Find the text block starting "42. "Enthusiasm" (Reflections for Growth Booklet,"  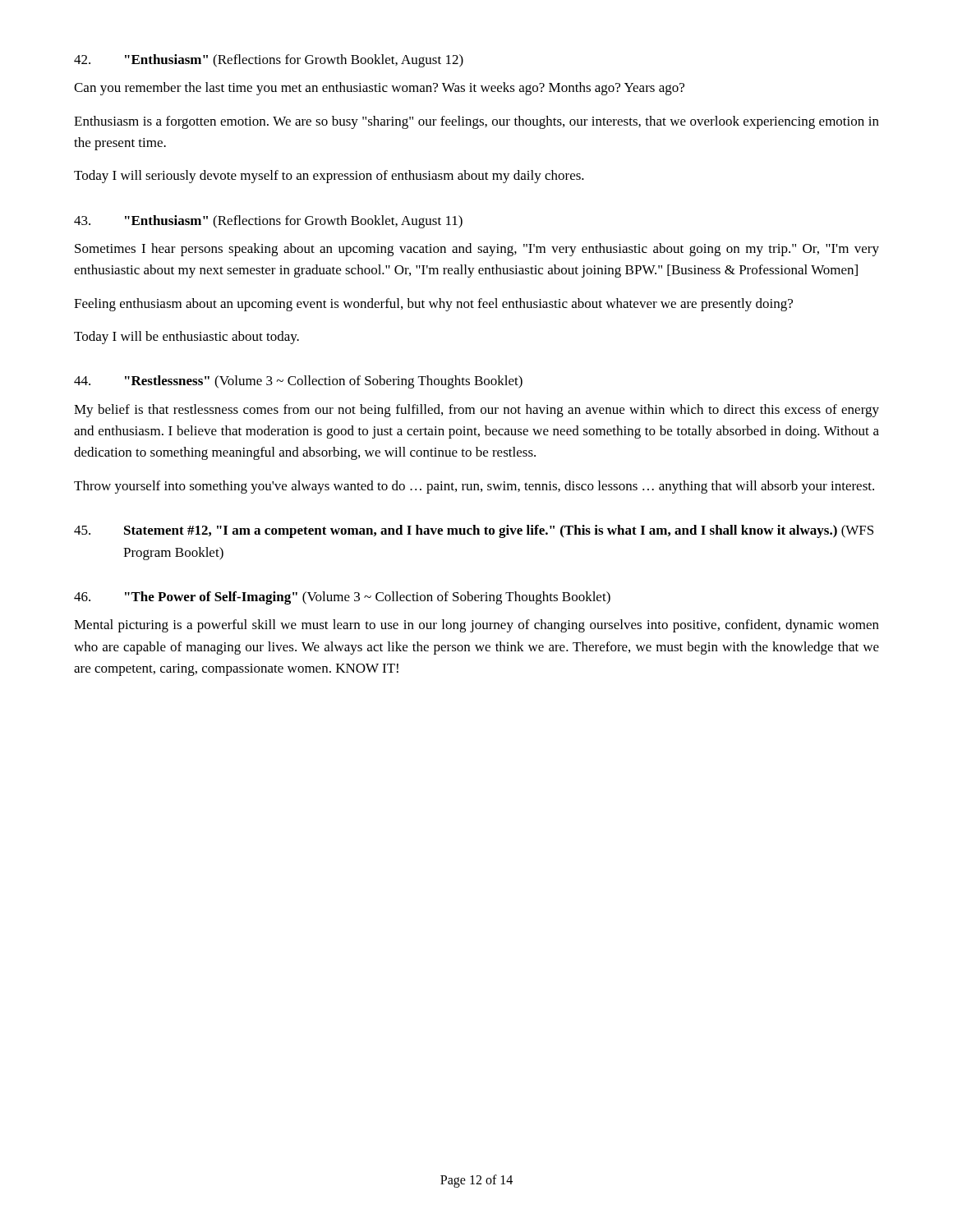tap(269, 60)
